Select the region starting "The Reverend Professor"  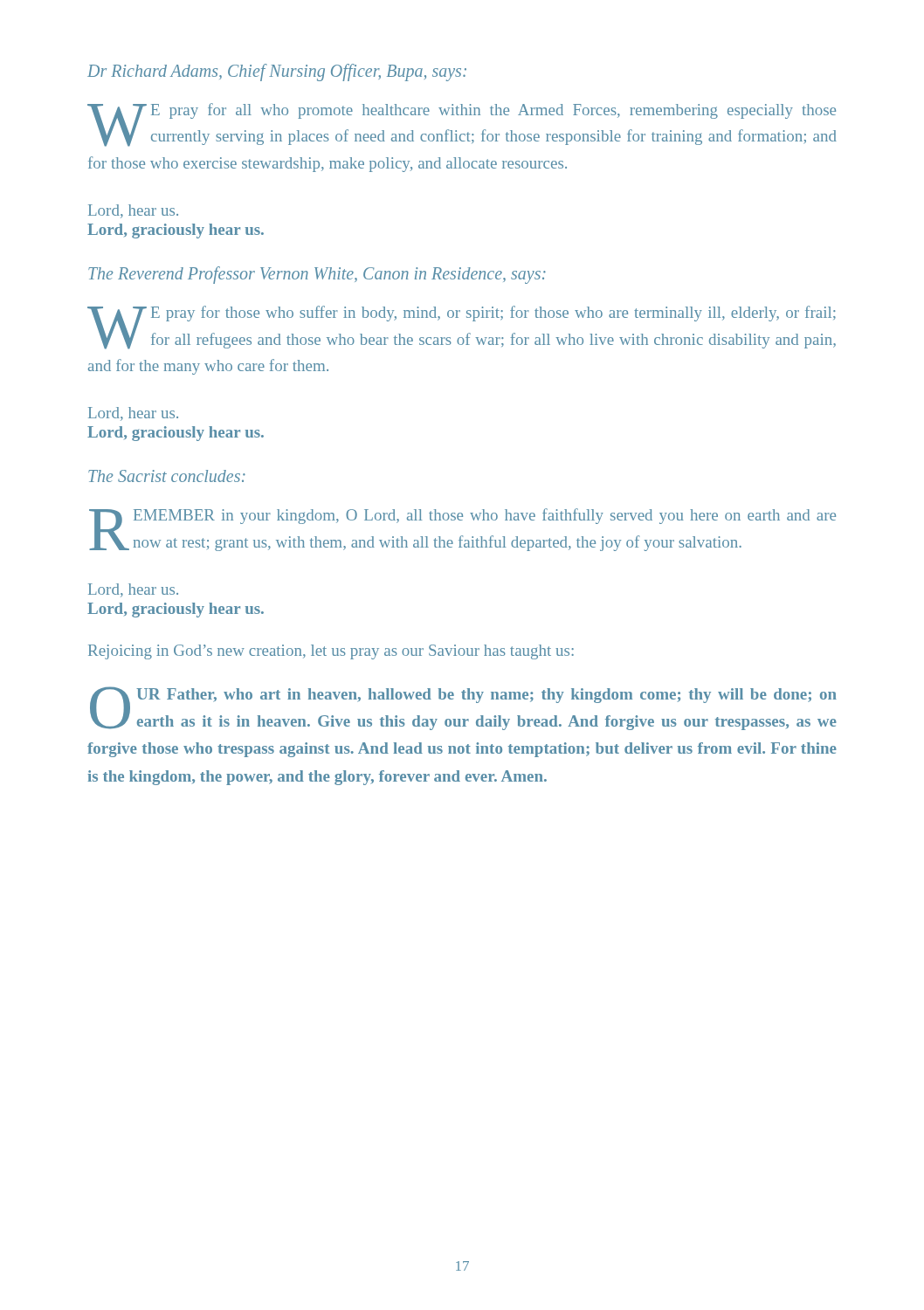(317, 273)
